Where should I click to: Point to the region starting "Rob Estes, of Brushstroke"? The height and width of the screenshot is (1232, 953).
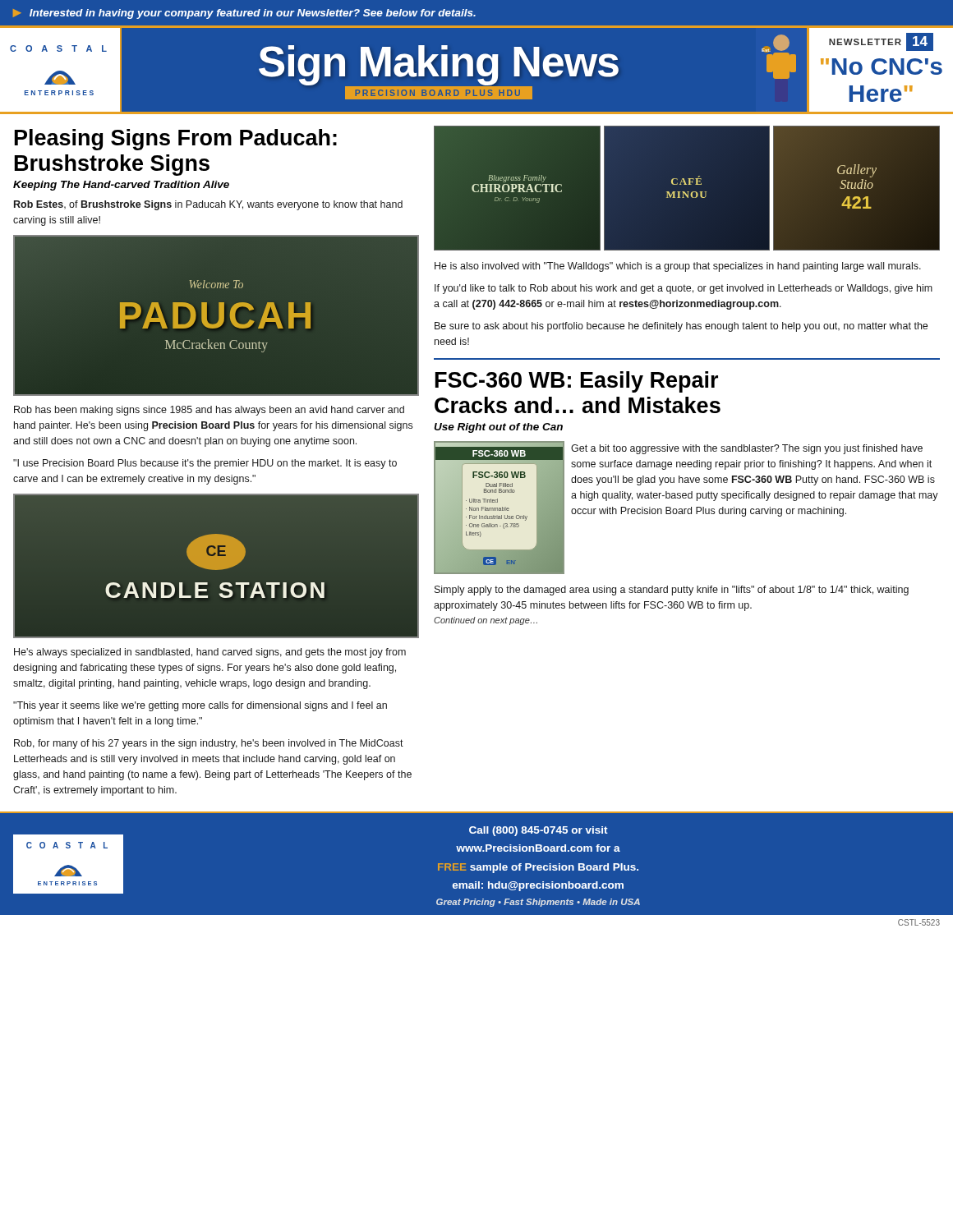click(x=208, y=212)
